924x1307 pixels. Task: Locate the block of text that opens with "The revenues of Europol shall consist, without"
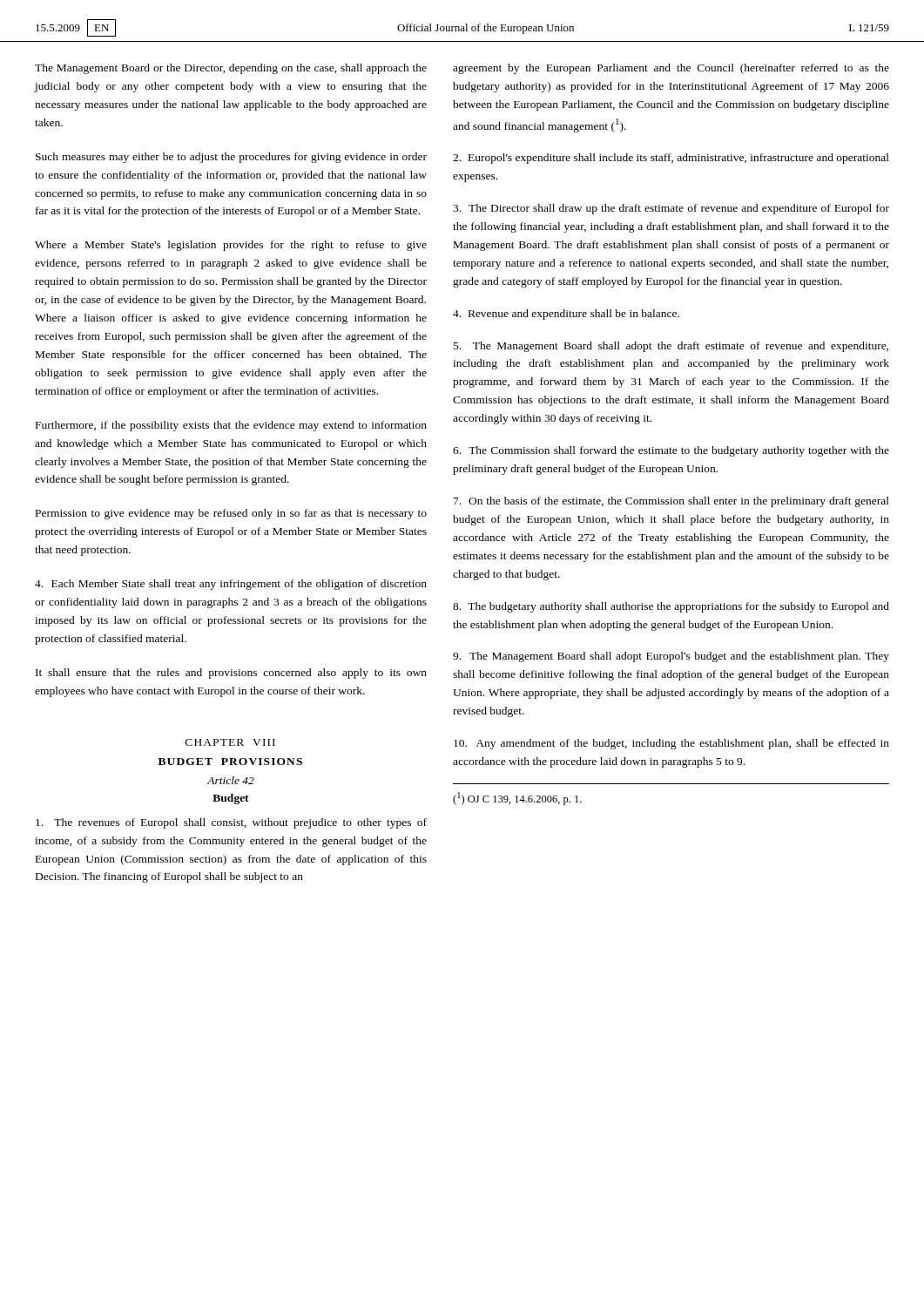pyautogui.click(x=231, y=849)
